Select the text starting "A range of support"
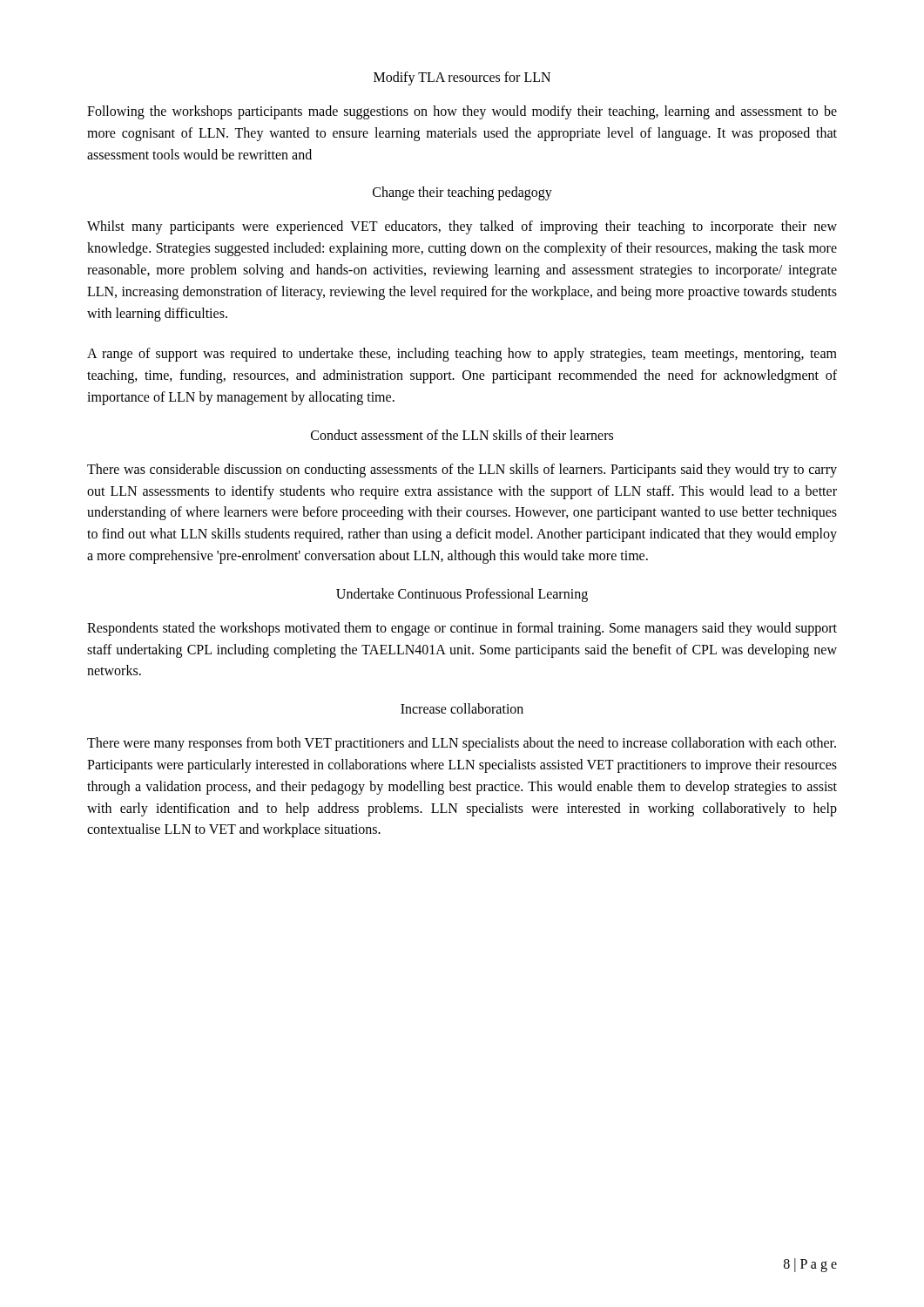This screenshot has height=1307, width=924. (462, 375)
